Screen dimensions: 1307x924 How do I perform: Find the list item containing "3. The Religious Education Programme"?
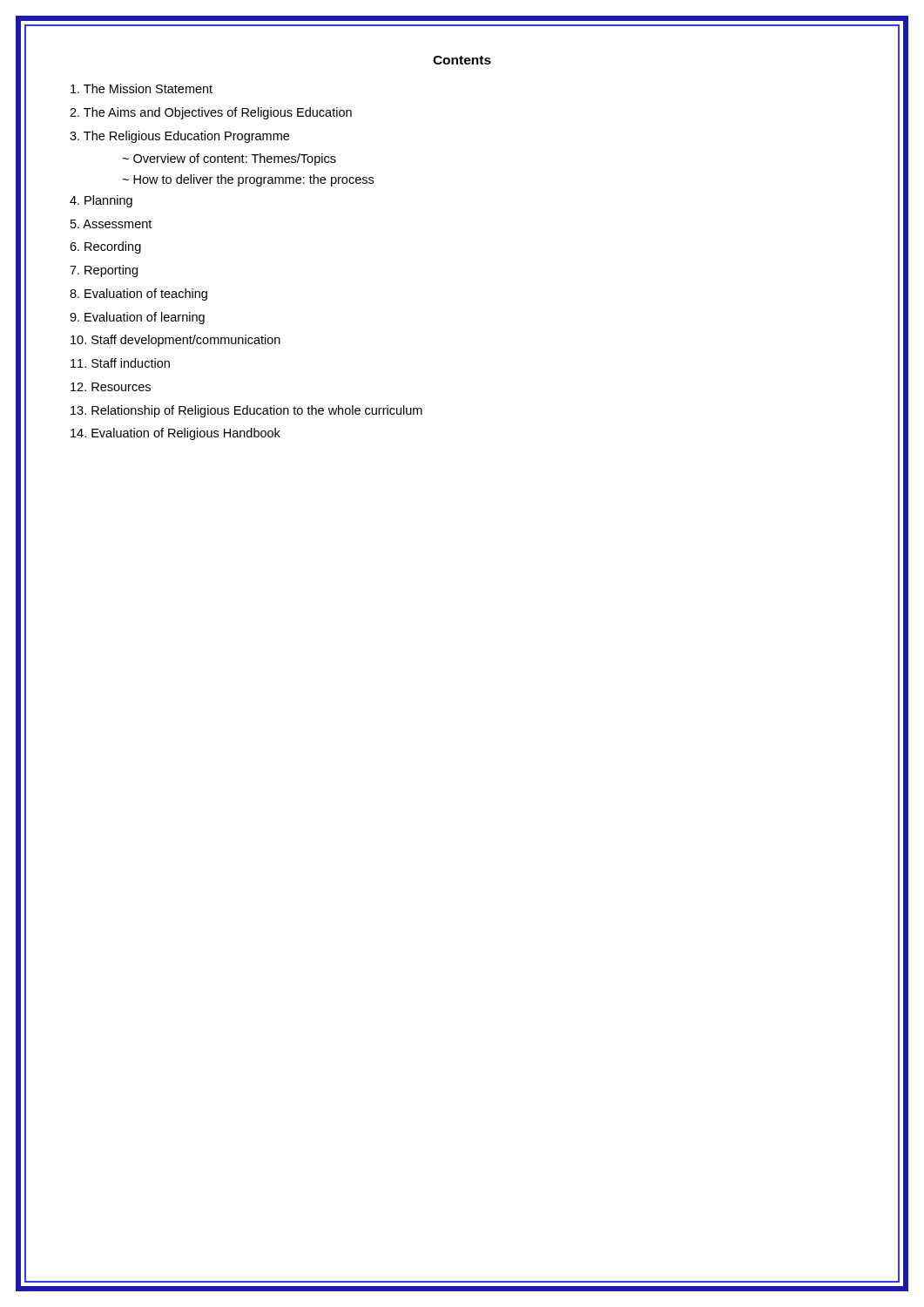tap(180, 135)
